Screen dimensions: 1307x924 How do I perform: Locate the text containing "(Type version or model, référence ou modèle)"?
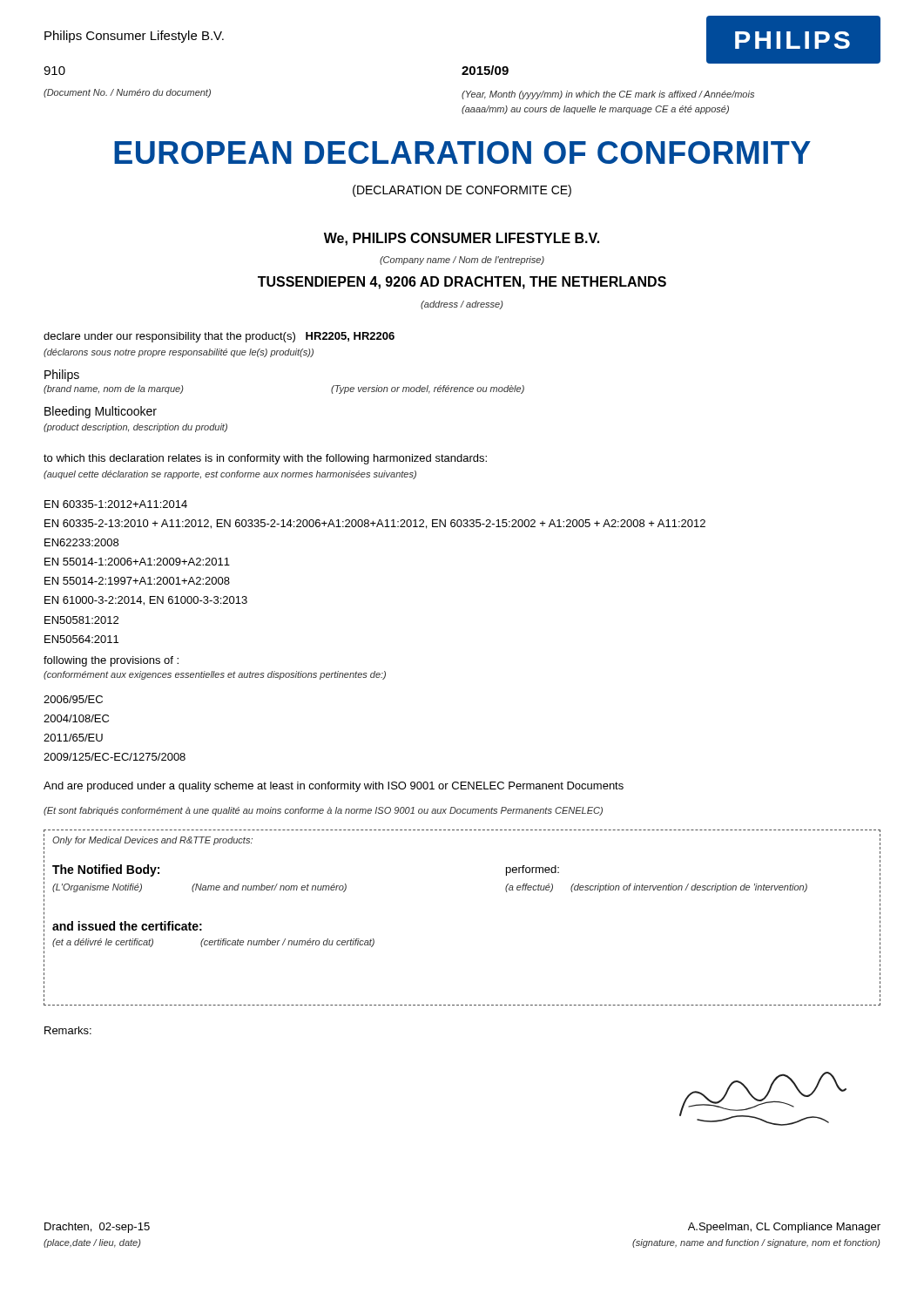428,389
